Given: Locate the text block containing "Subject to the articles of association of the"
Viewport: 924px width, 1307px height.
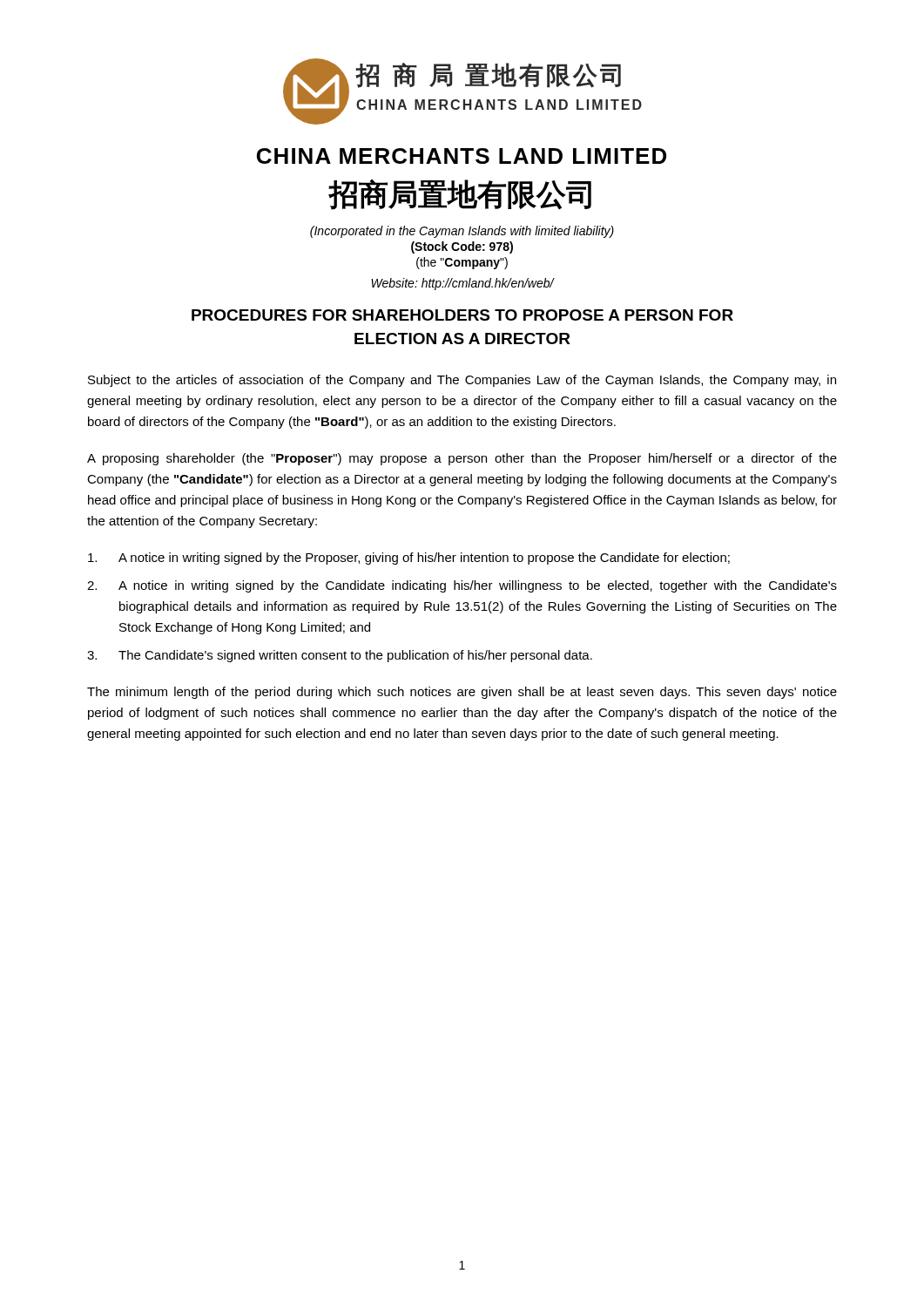Looking at the screenshot, I should 462,401.
